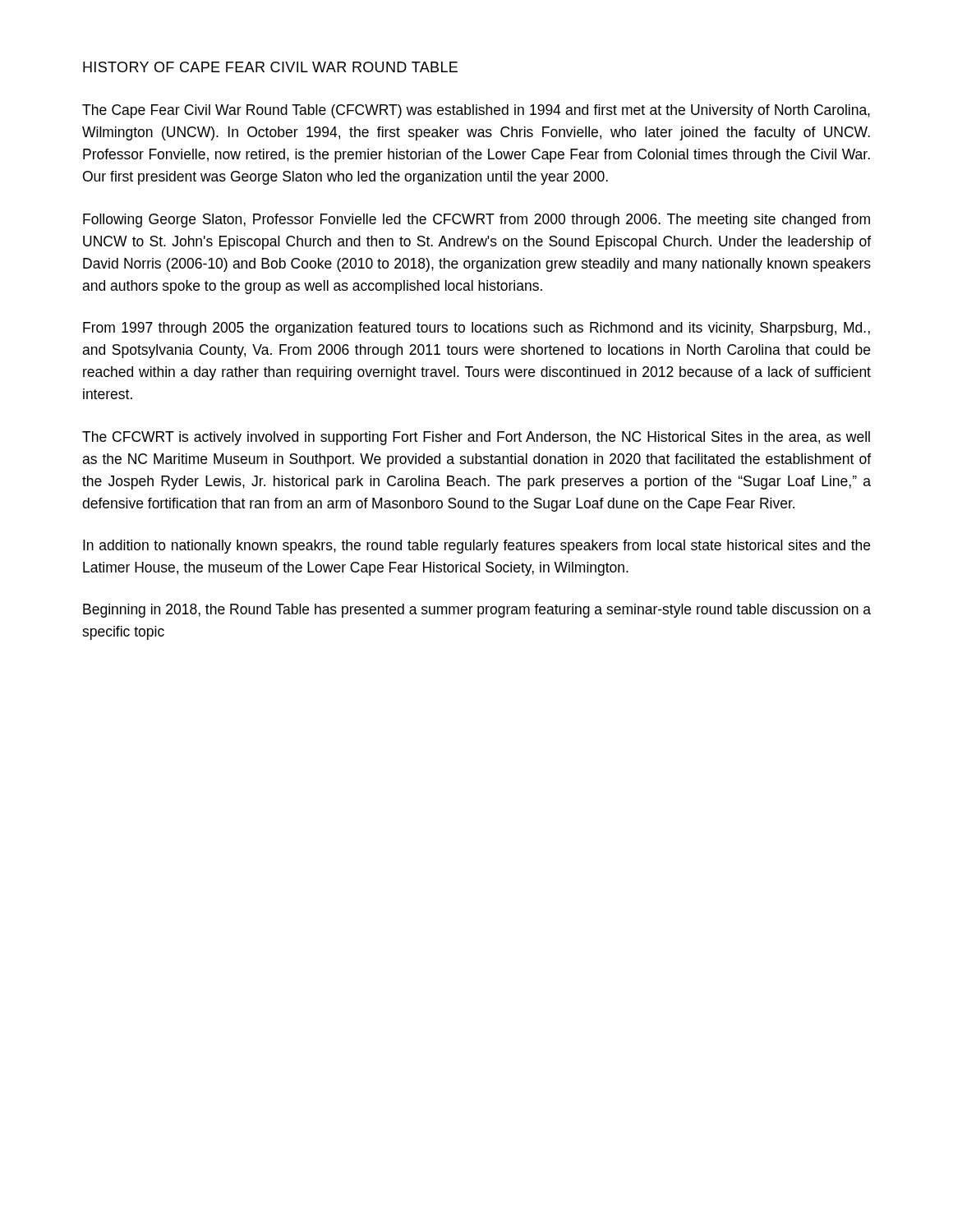Select the text block that reads "The CFCWRT is actively involved in supporting"
This screenshot has height=1232, width=953.
(x=476, y=470)
